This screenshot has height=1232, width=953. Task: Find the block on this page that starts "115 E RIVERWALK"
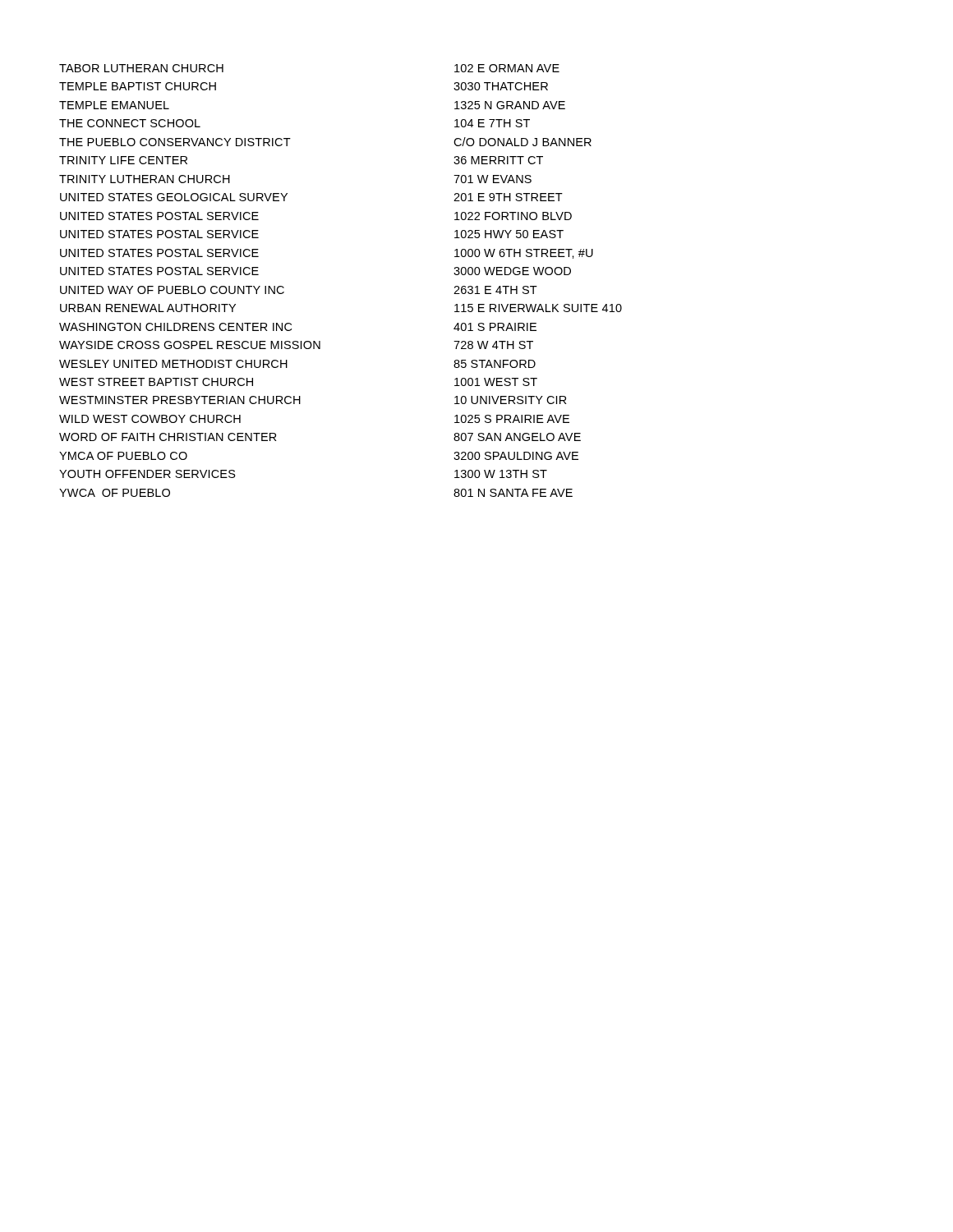pos(538,308)
